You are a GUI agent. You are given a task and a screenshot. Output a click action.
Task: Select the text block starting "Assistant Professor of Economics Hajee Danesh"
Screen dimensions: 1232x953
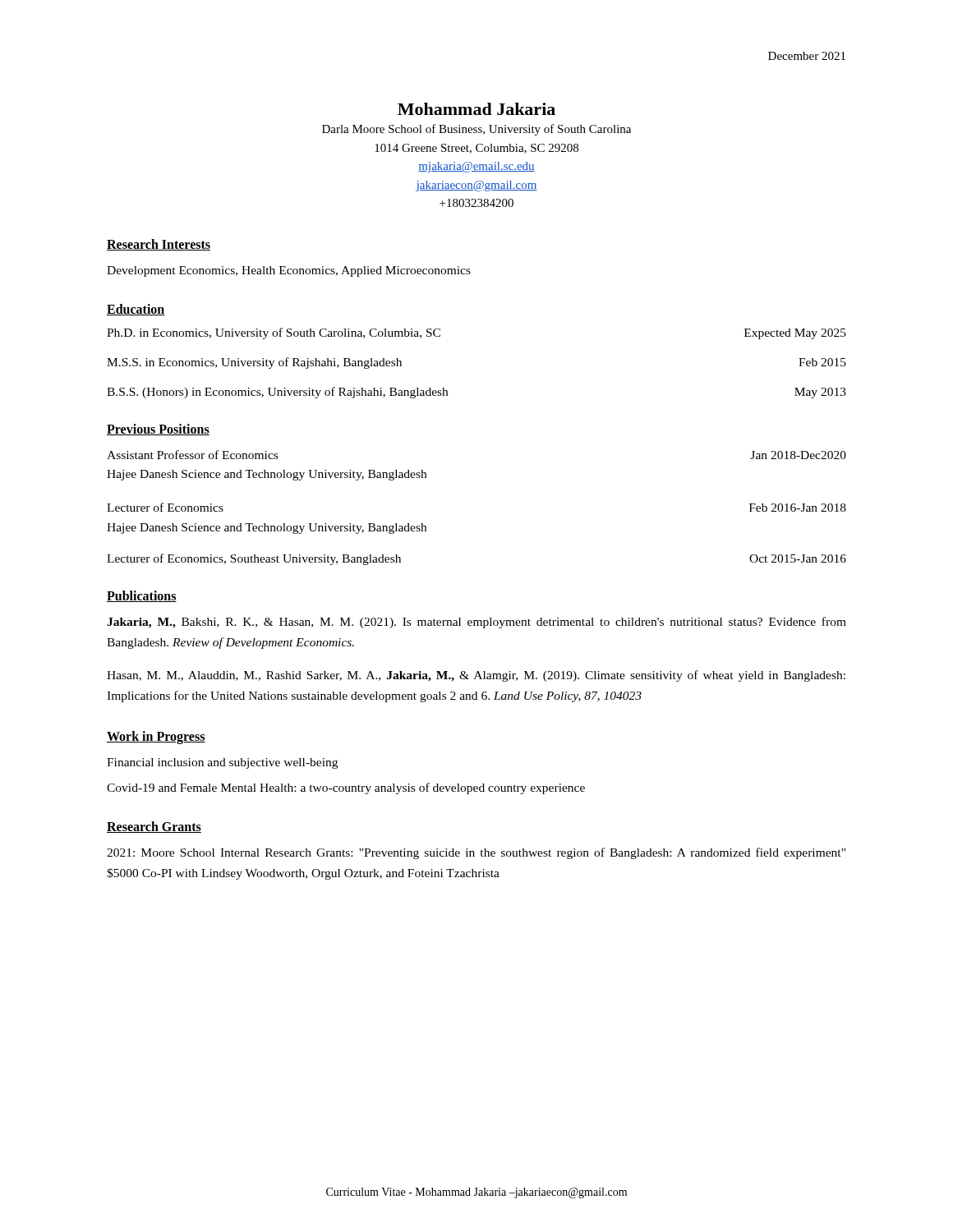[x=192, y=454]
